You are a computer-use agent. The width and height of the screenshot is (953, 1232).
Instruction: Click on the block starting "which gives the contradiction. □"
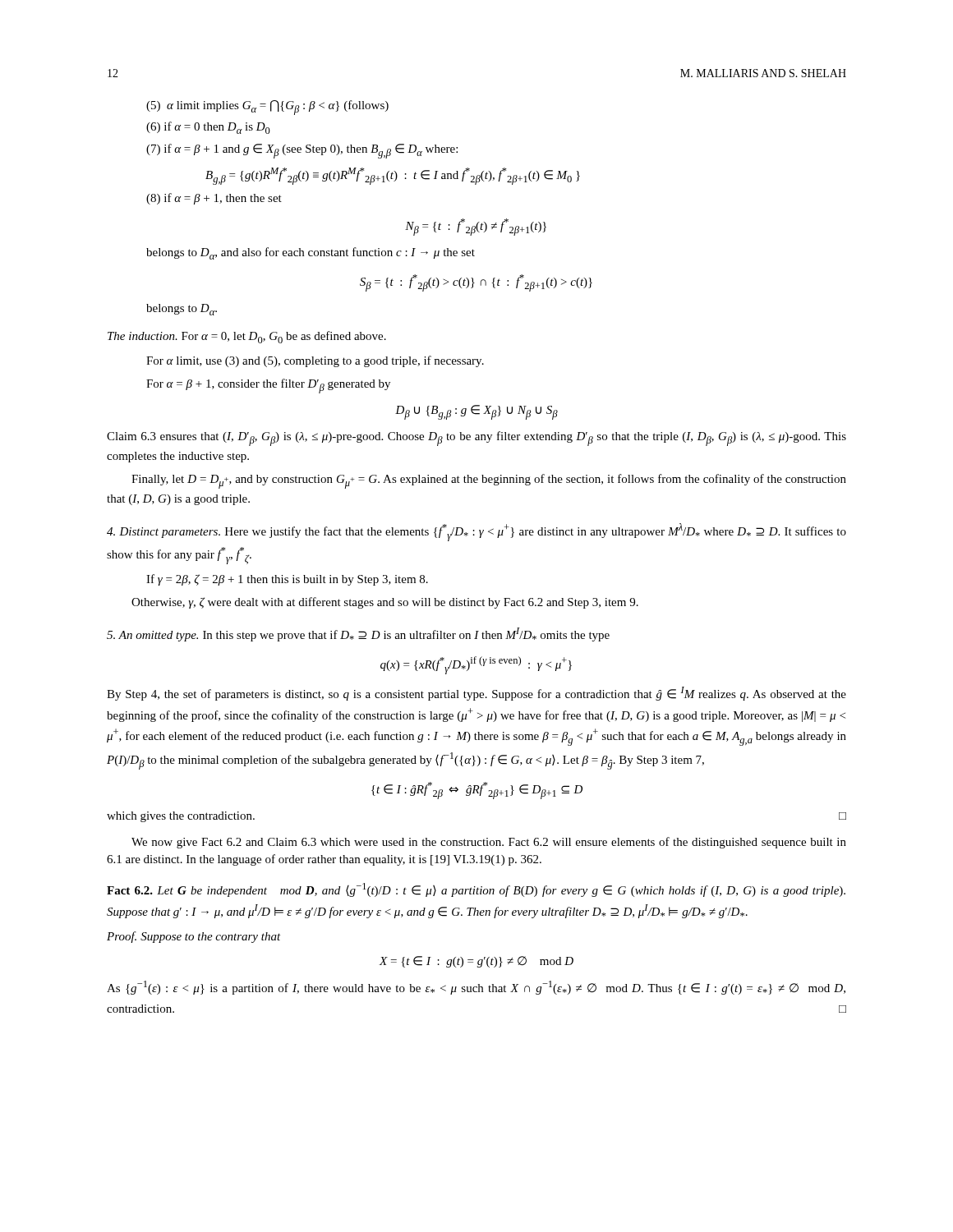pos(181,817)
